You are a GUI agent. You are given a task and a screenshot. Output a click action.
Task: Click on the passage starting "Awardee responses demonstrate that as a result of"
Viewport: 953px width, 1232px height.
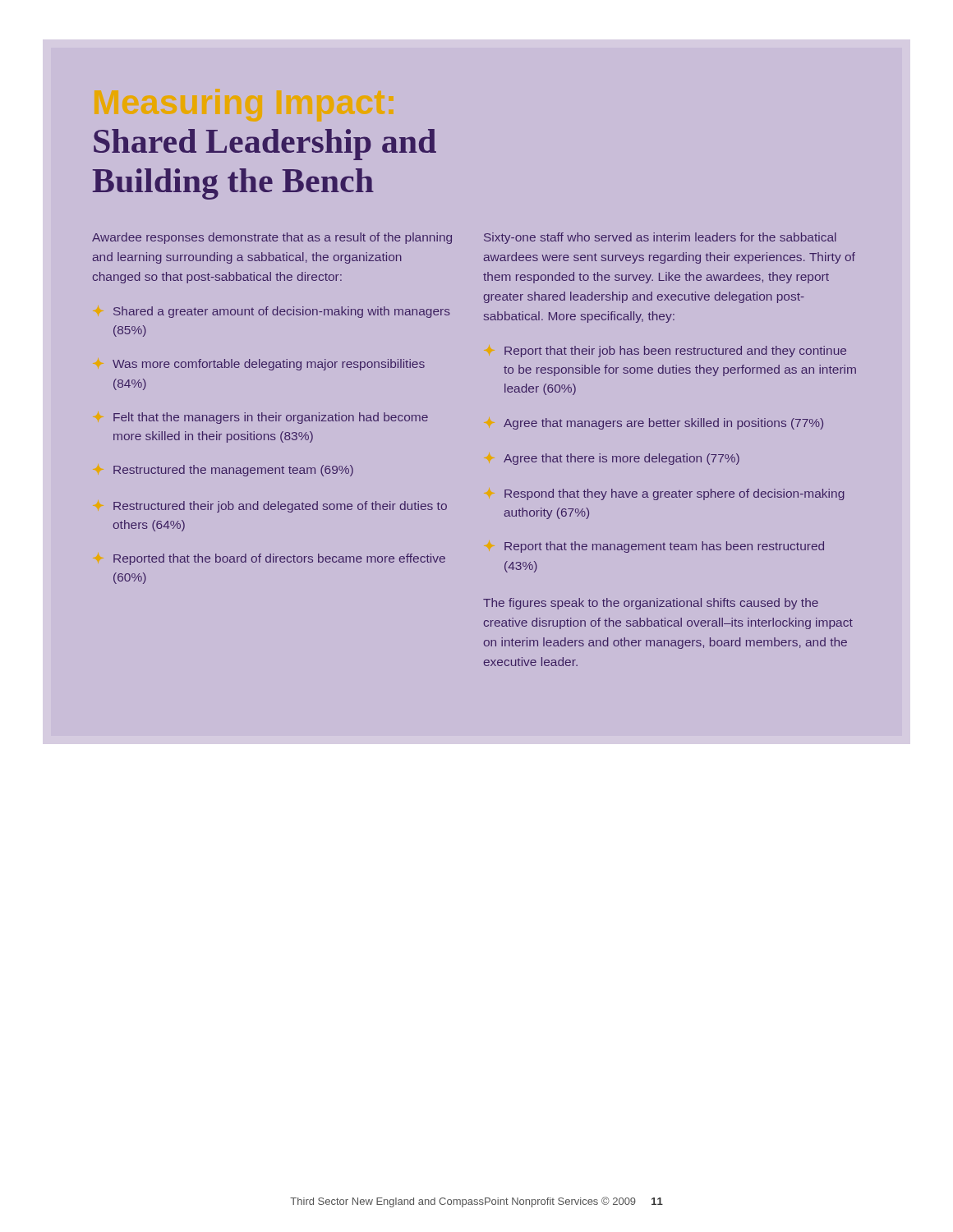[x=272, y=257]
